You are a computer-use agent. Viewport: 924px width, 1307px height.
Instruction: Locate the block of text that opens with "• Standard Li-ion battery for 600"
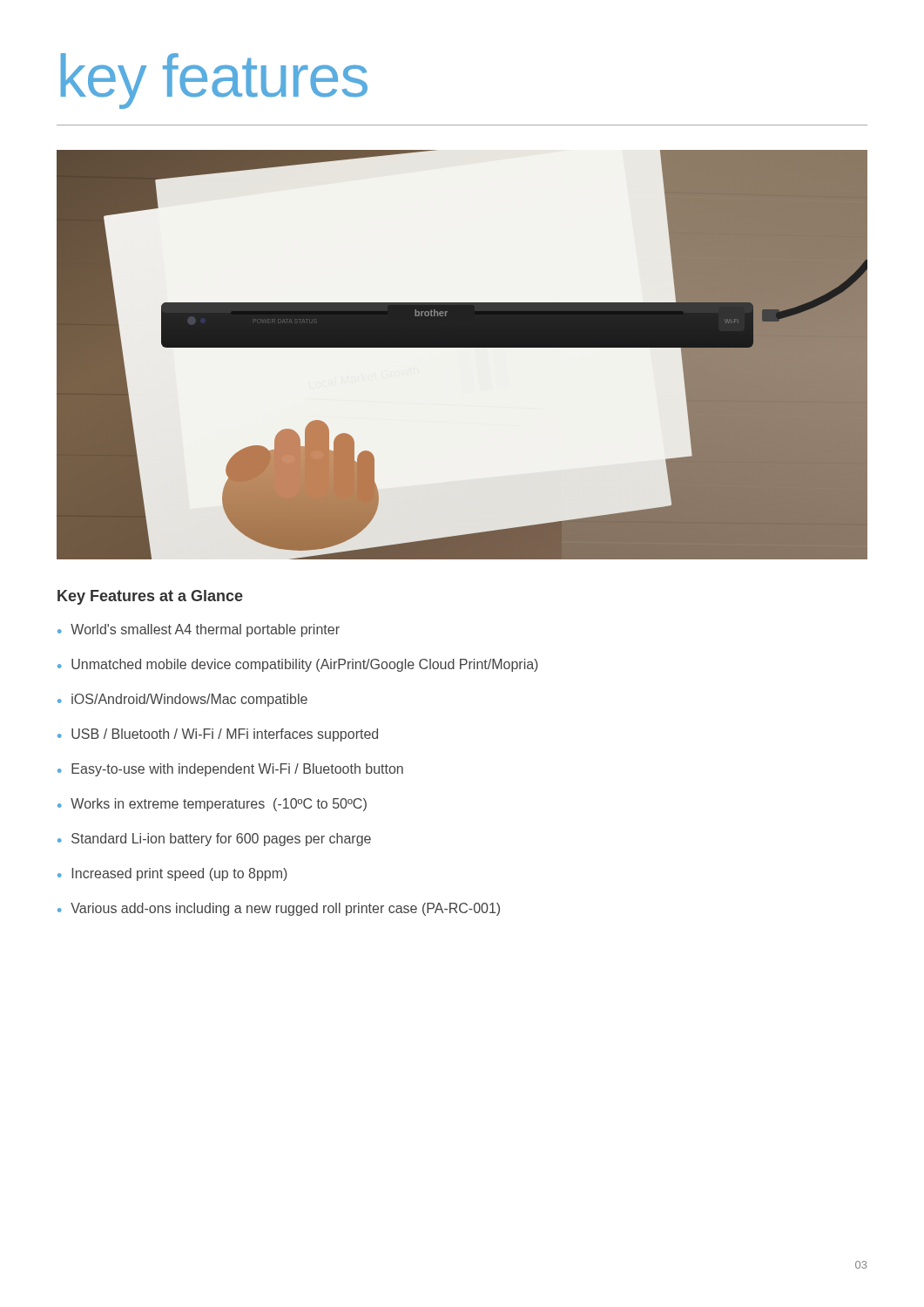(214, 841)
